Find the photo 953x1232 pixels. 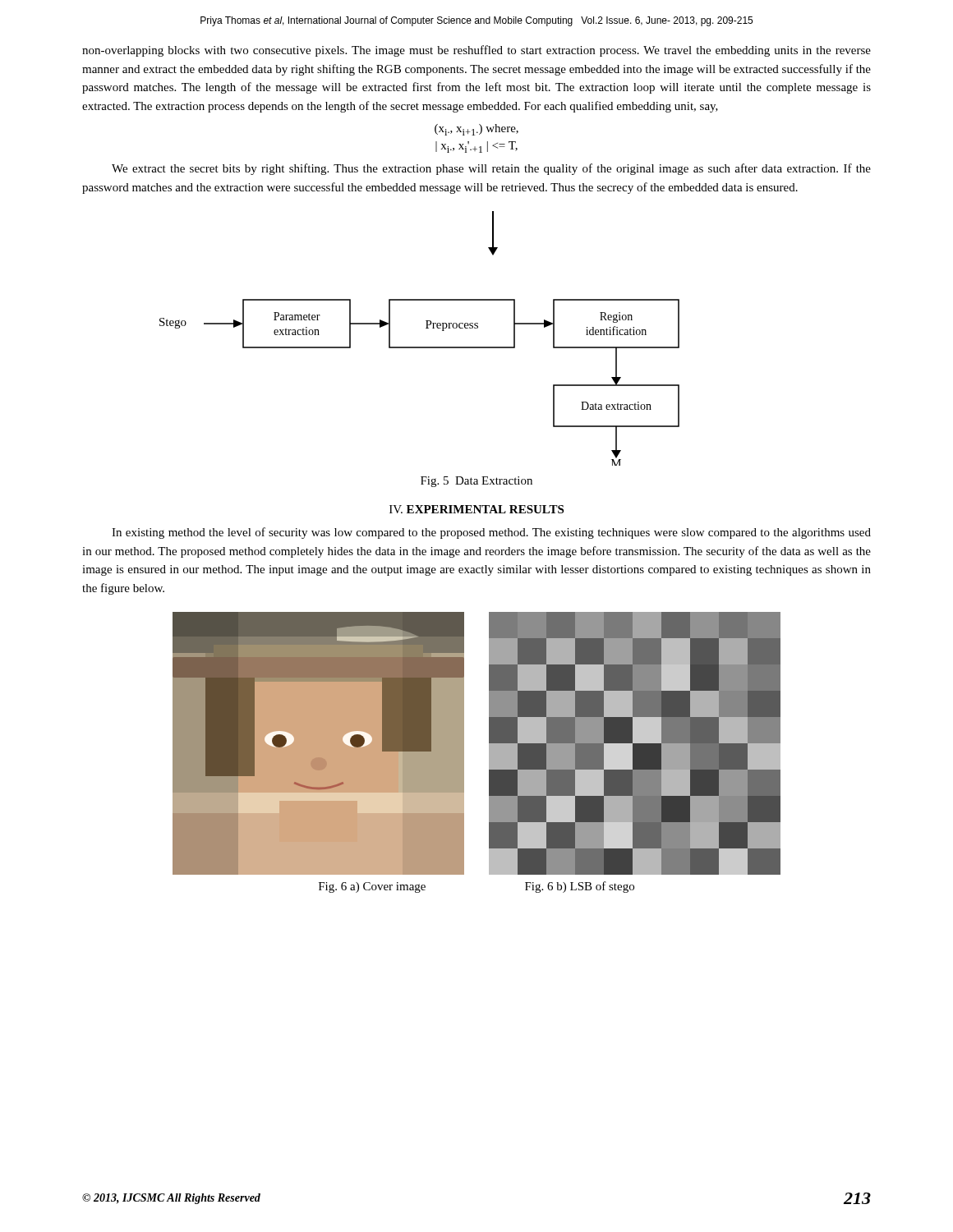click(x=476, y=743)
